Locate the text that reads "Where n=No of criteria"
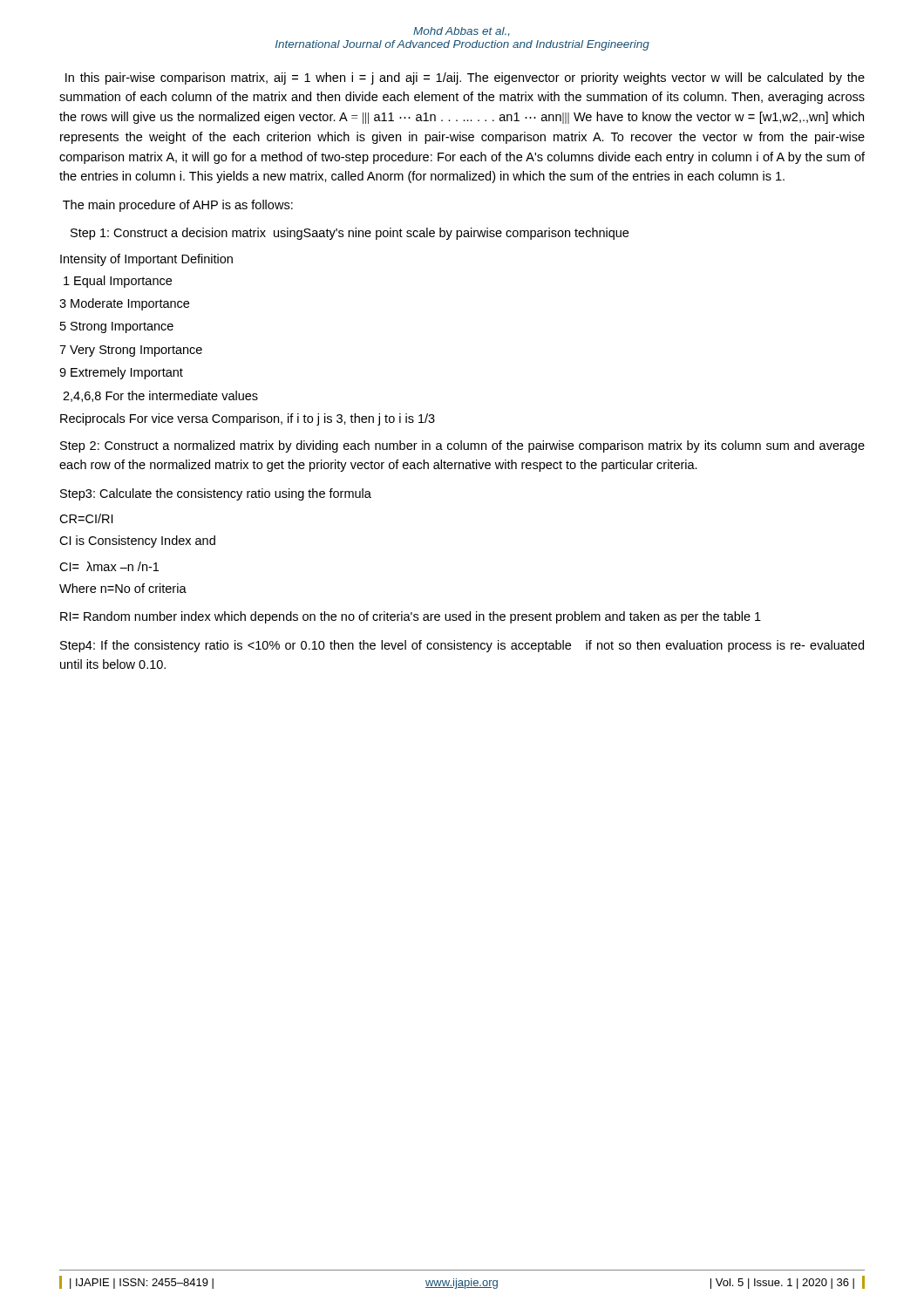The width and height of the screenshot is (924, 1308). click(x=123, y=588)
